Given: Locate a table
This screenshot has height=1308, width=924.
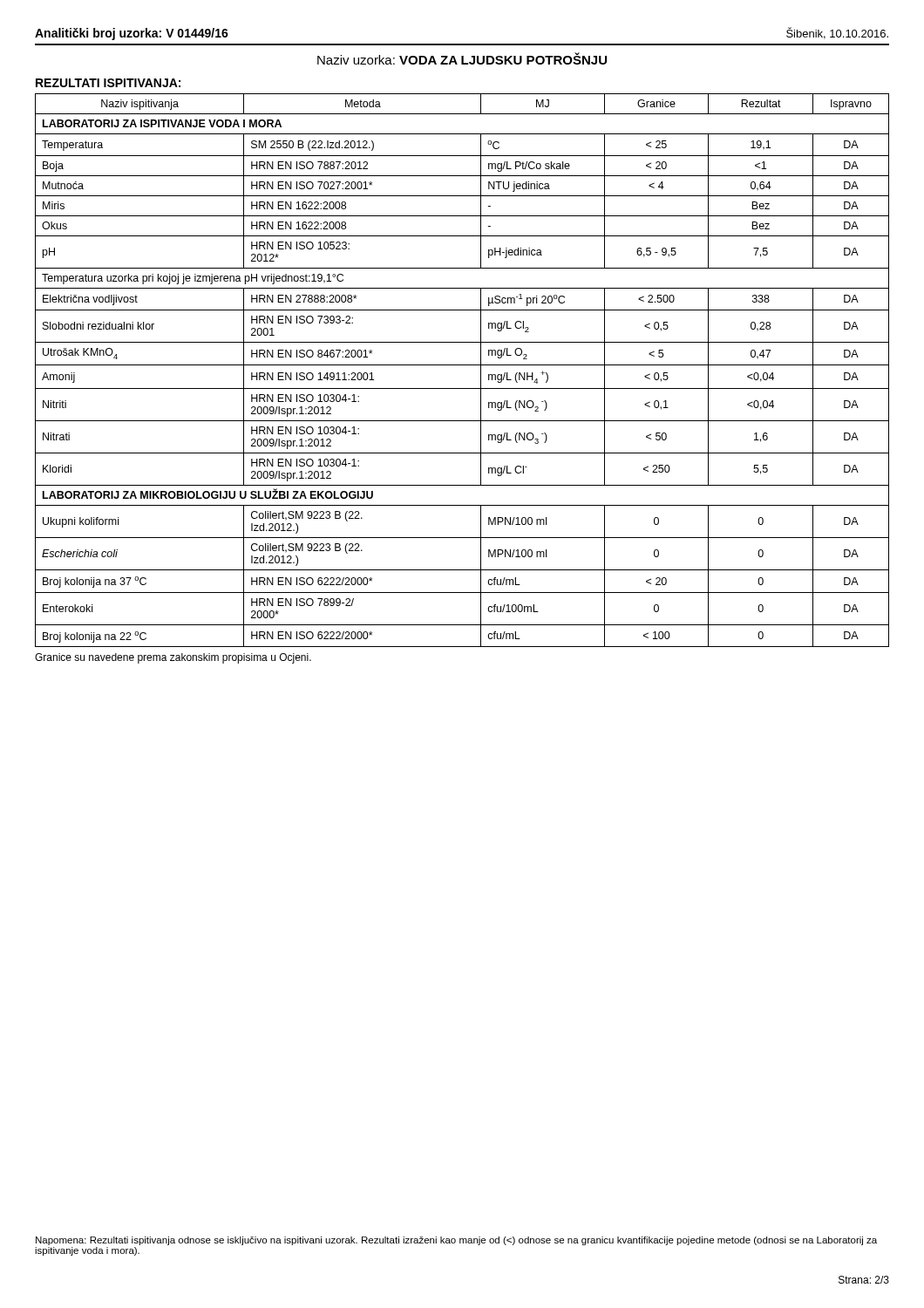Looking at the screenshot, I should [462, 370].
